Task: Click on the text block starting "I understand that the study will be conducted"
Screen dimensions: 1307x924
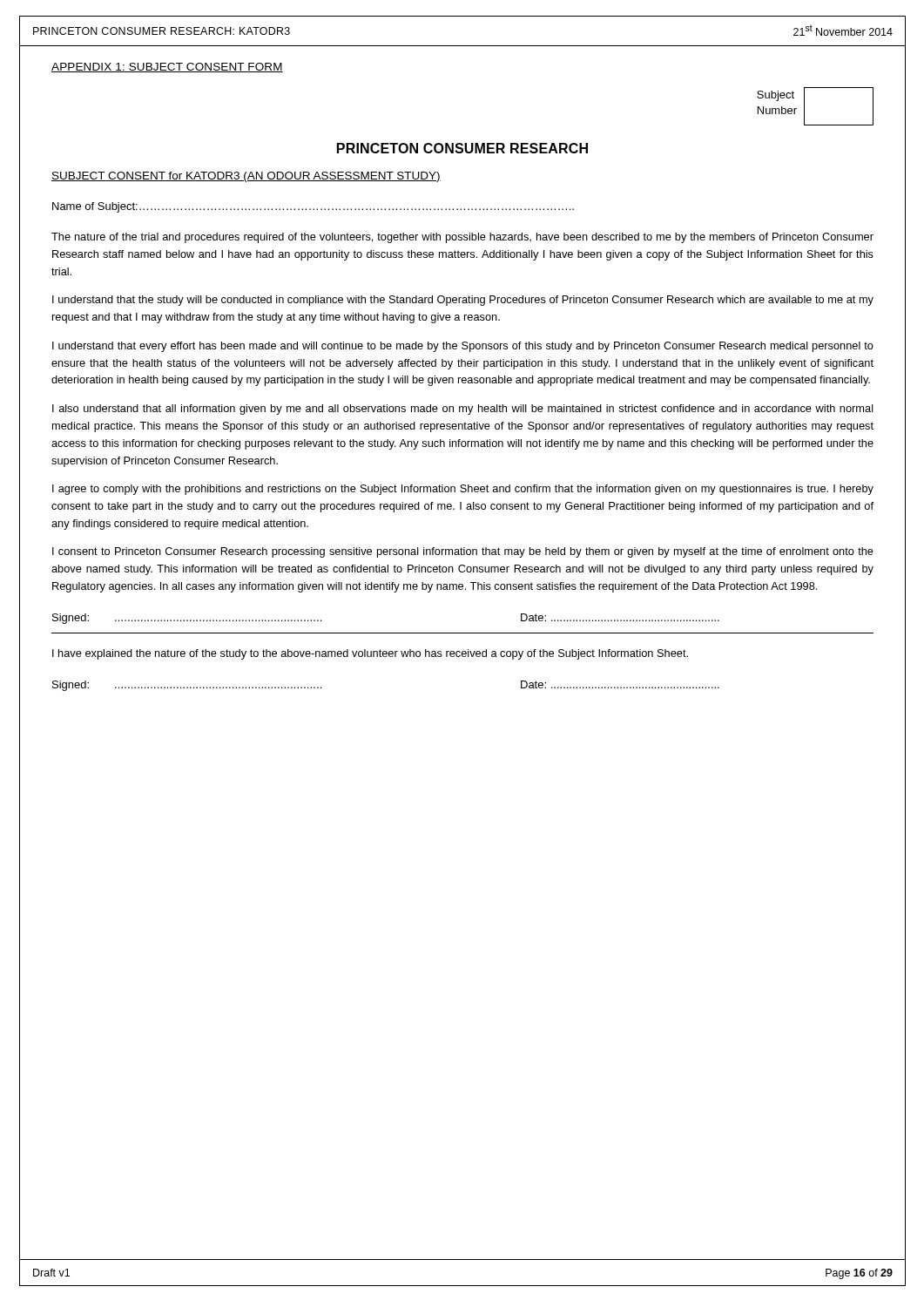Action: (462, 308)
